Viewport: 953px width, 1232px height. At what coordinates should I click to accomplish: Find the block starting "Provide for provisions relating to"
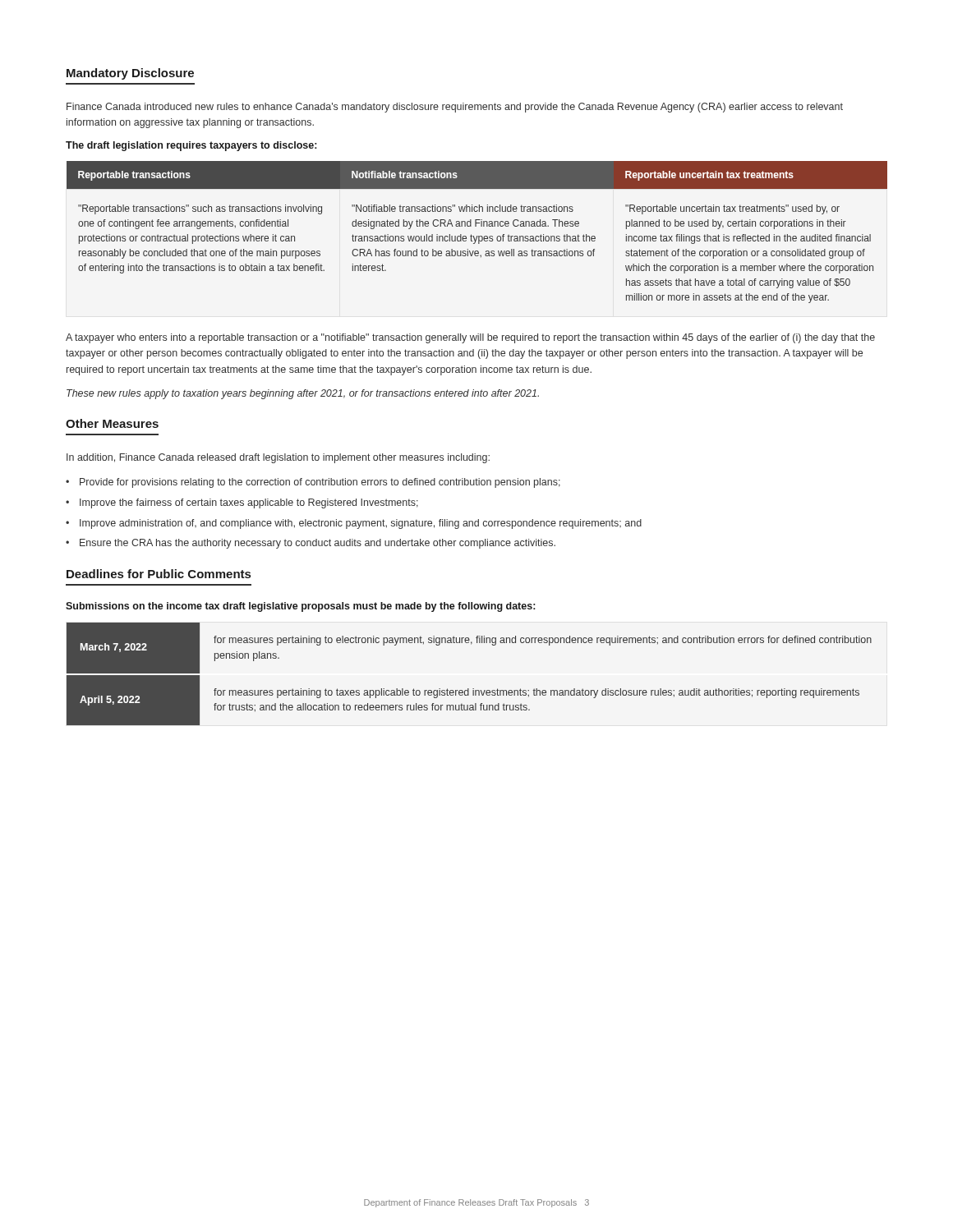coord(320,482)
